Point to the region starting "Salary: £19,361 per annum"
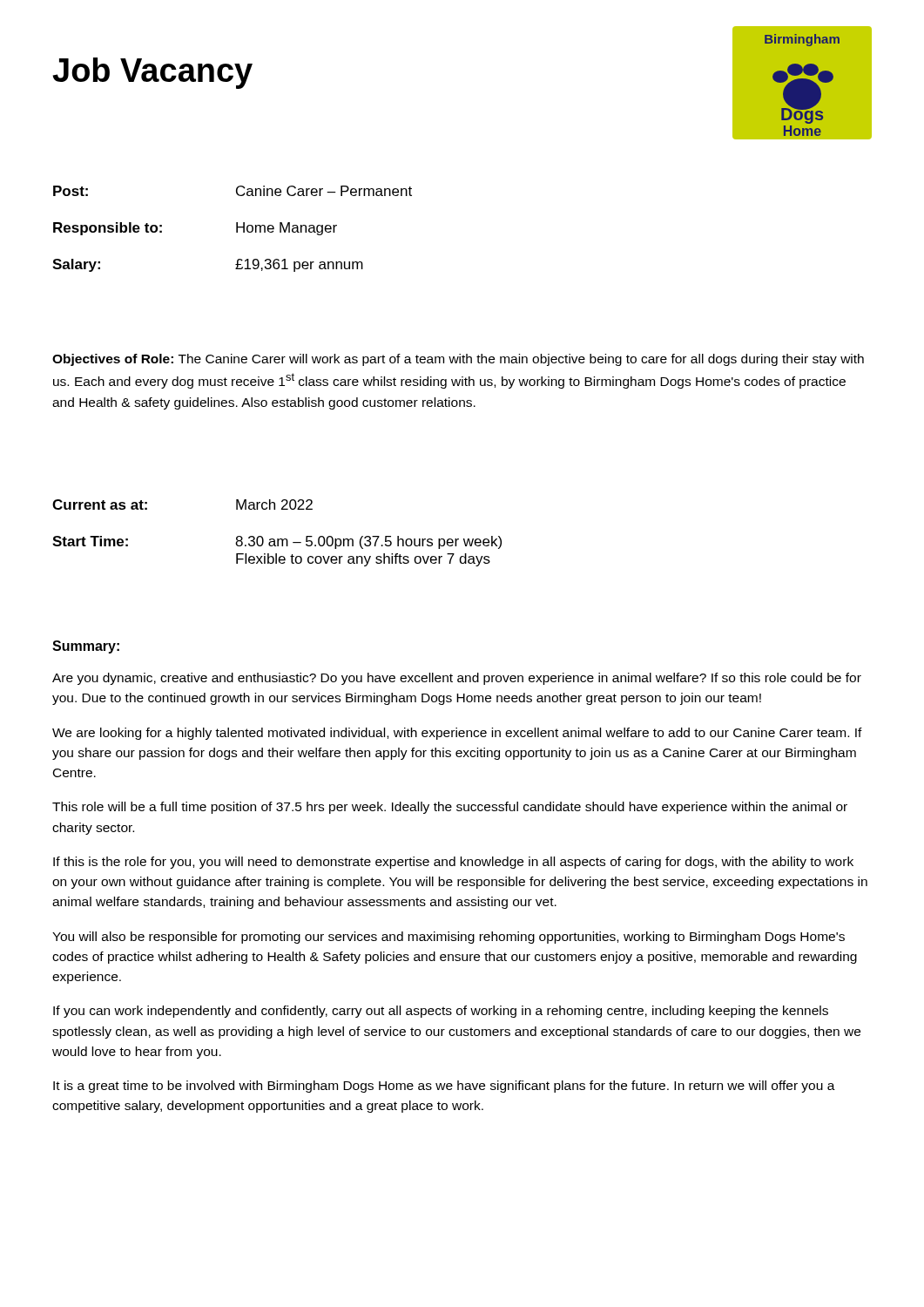This screenshot has width=924, height=1307. pos(79,265)
